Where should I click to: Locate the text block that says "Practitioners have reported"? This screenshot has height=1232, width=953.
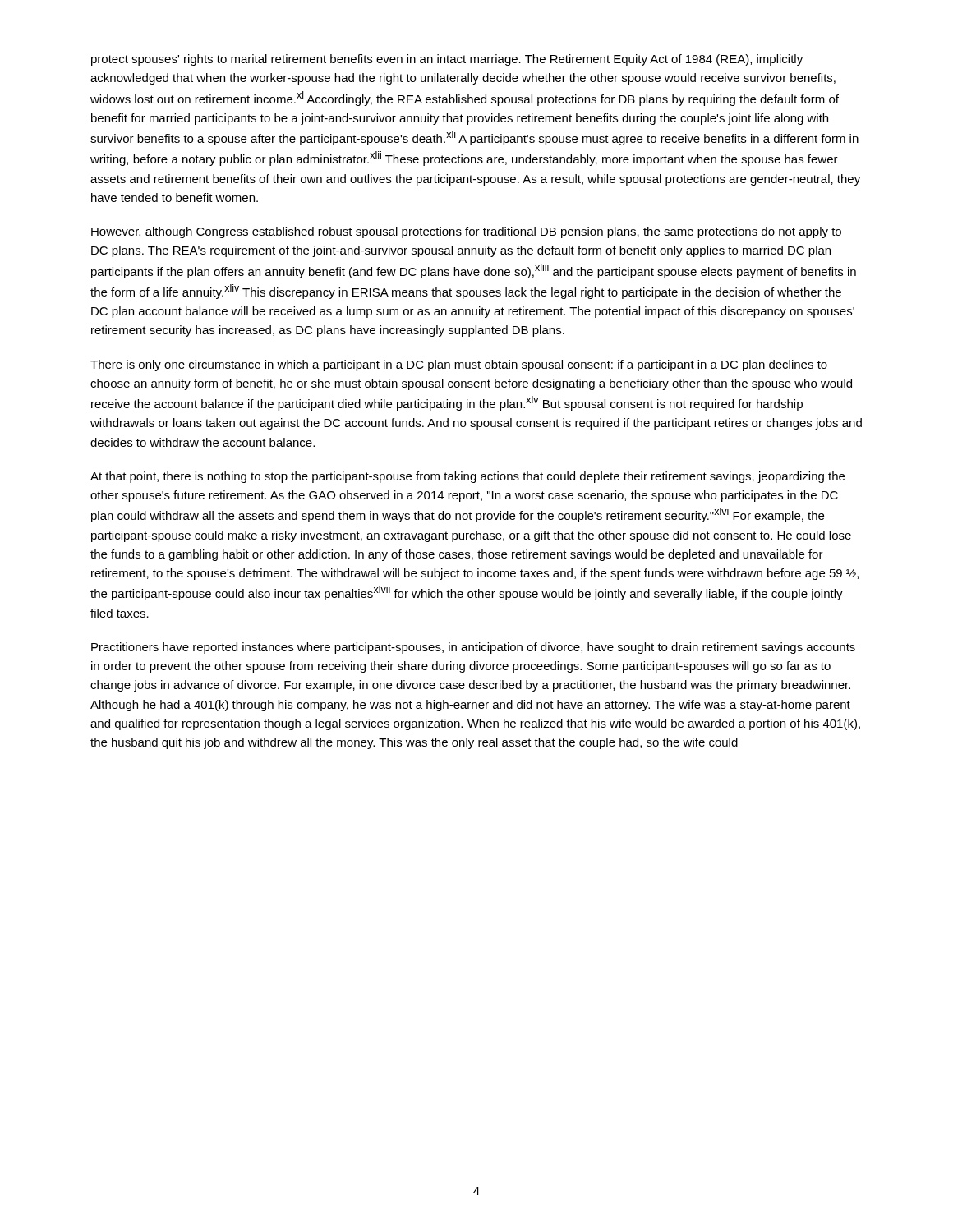[x=476, y=694]
